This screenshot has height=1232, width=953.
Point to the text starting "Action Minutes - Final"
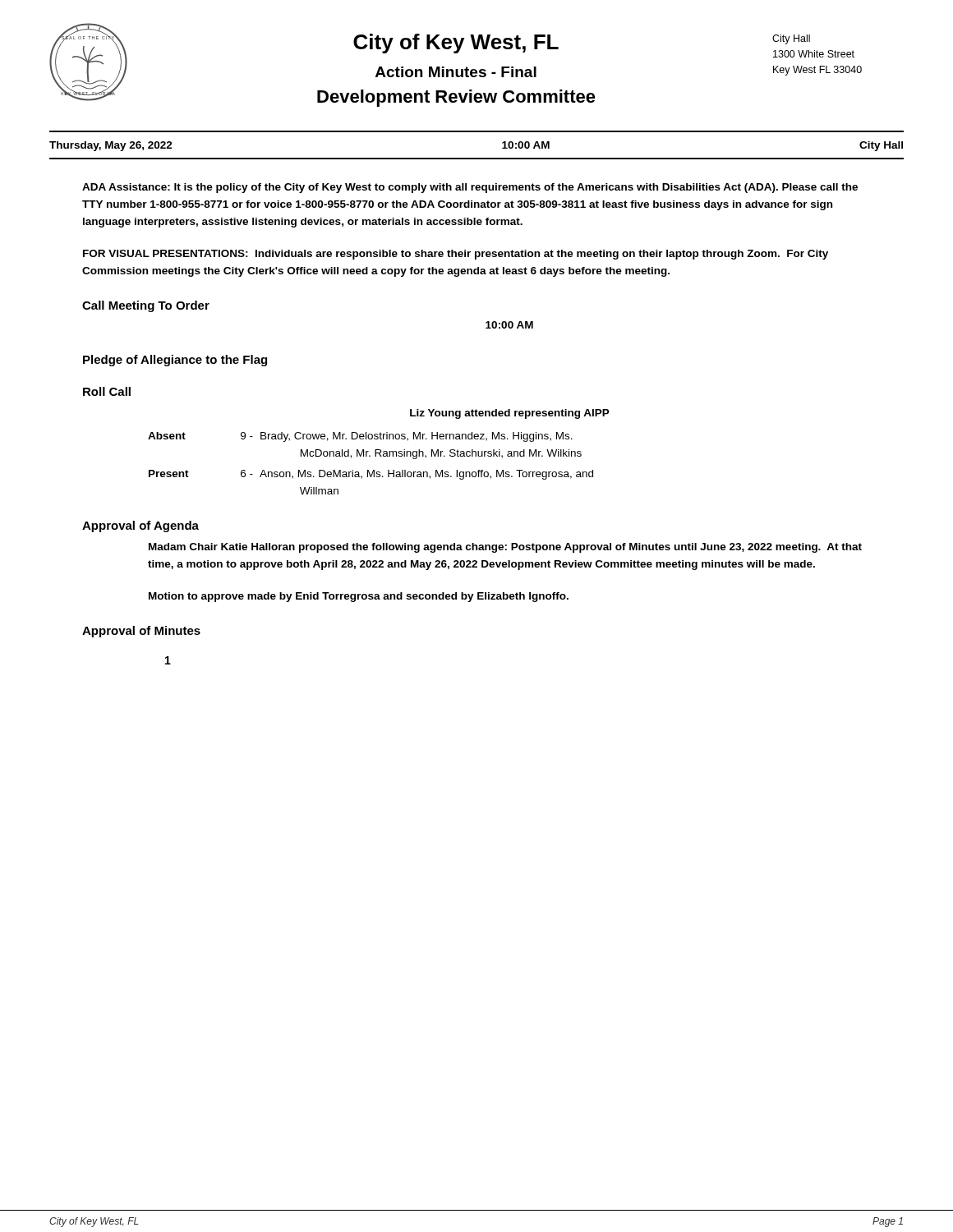coord(456,72)
